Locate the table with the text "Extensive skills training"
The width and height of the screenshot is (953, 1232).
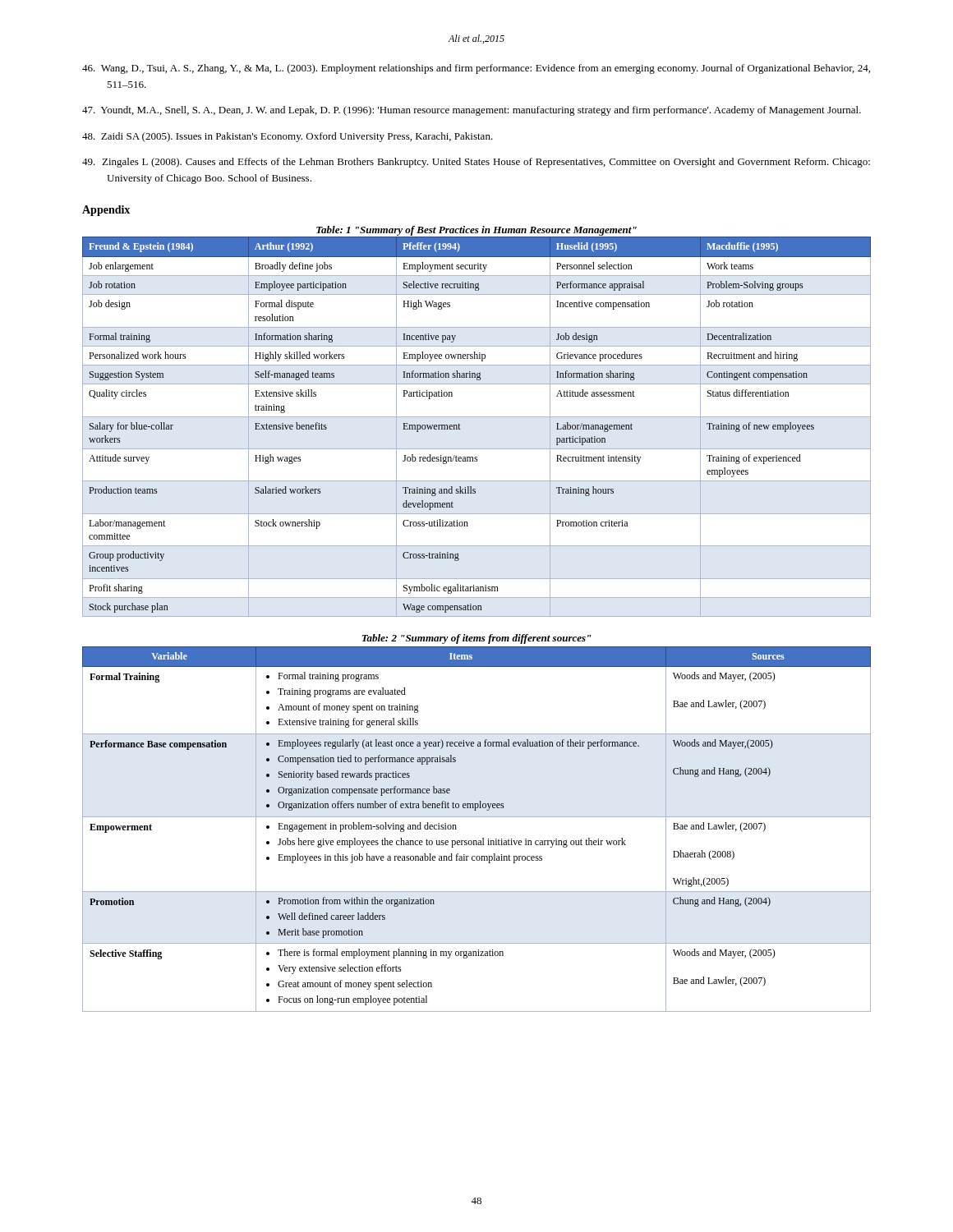pos(476,427)
